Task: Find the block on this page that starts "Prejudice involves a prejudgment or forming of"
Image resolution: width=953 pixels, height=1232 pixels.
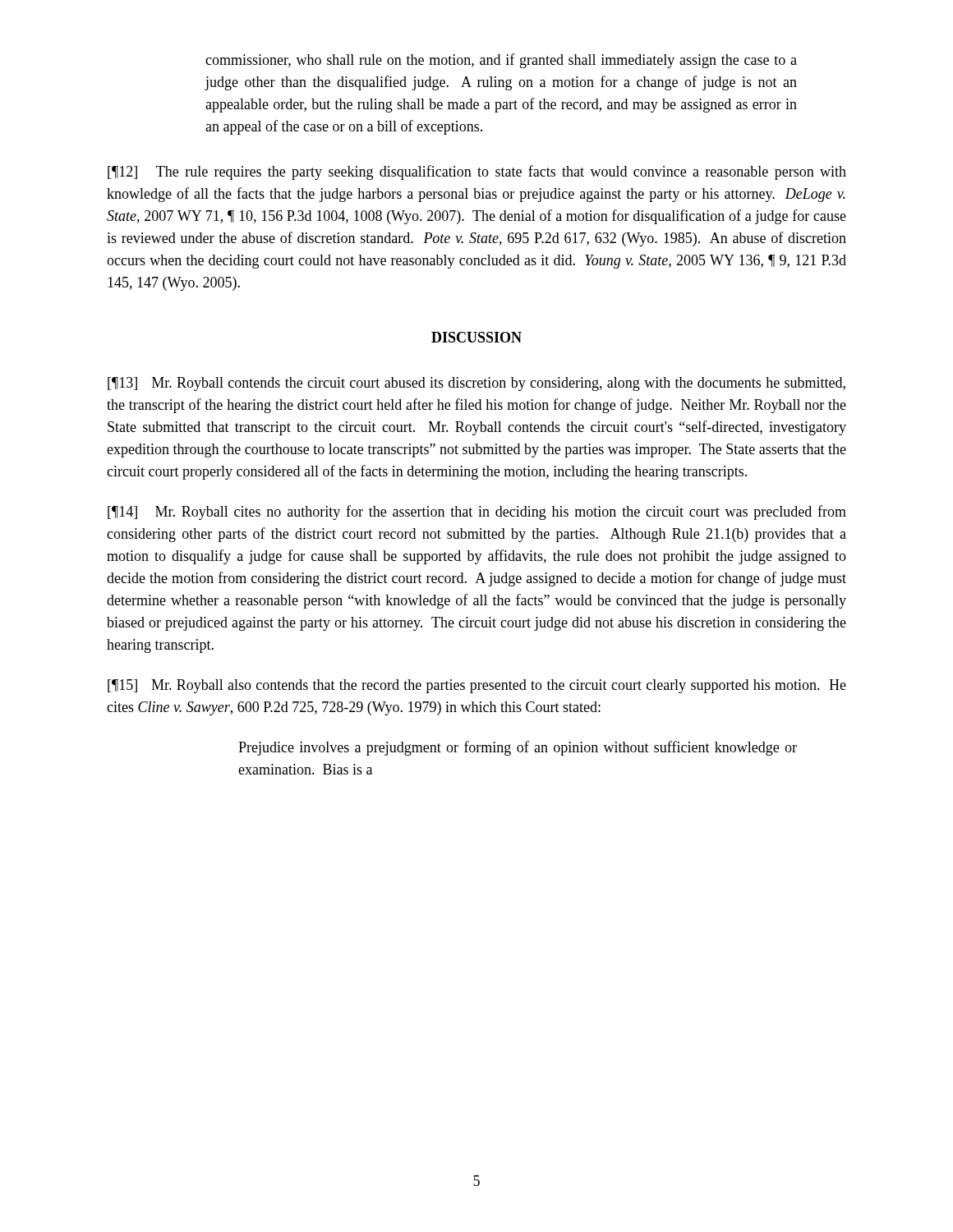Action: pos(518,758)
